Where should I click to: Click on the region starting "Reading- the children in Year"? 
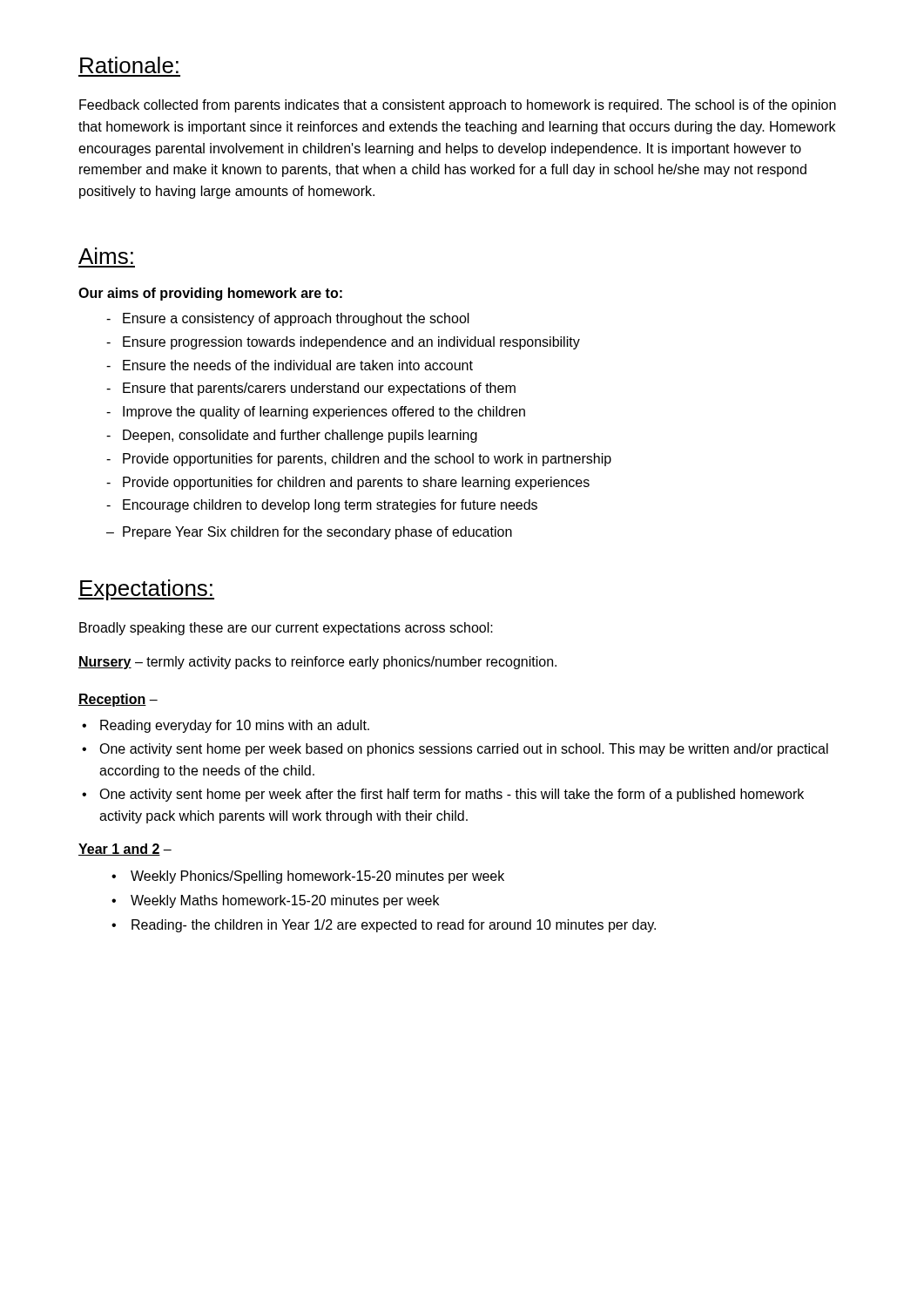pyautogui.click(x=462, y=925)
